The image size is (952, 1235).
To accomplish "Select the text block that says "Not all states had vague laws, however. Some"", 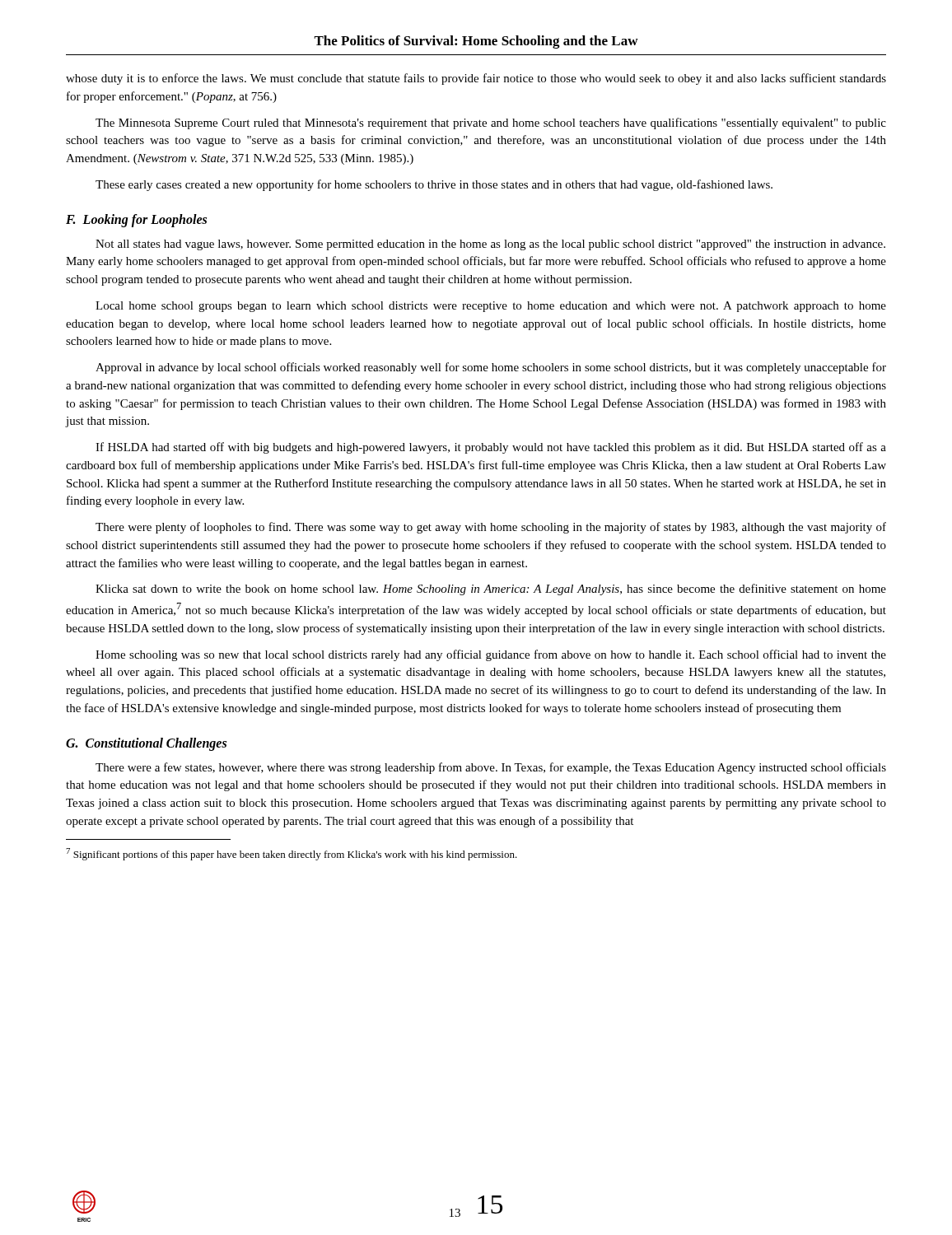I will 476,476.
